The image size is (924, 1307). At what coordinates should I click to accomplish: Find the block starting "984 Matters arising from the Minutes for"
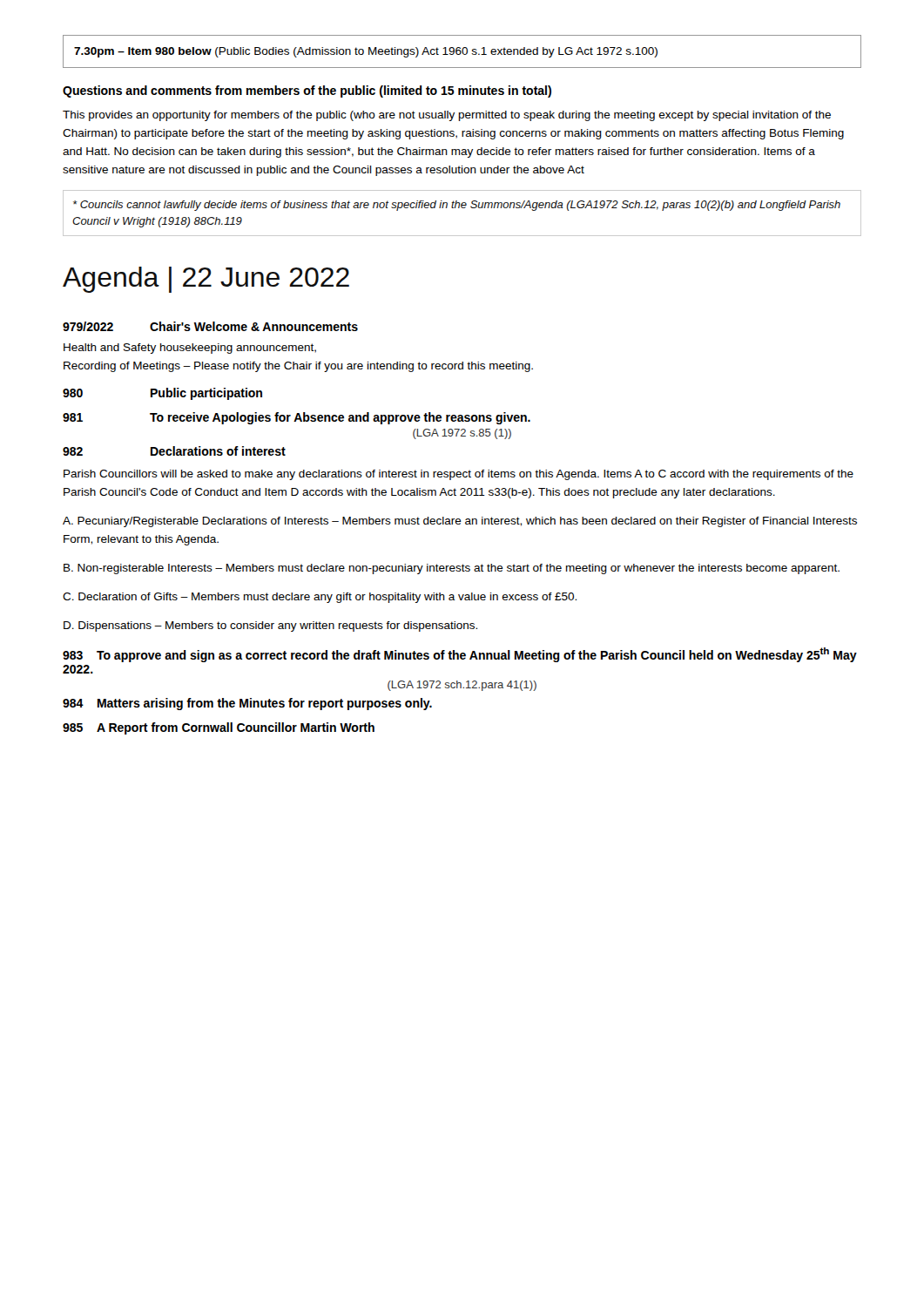click(248, 703)
